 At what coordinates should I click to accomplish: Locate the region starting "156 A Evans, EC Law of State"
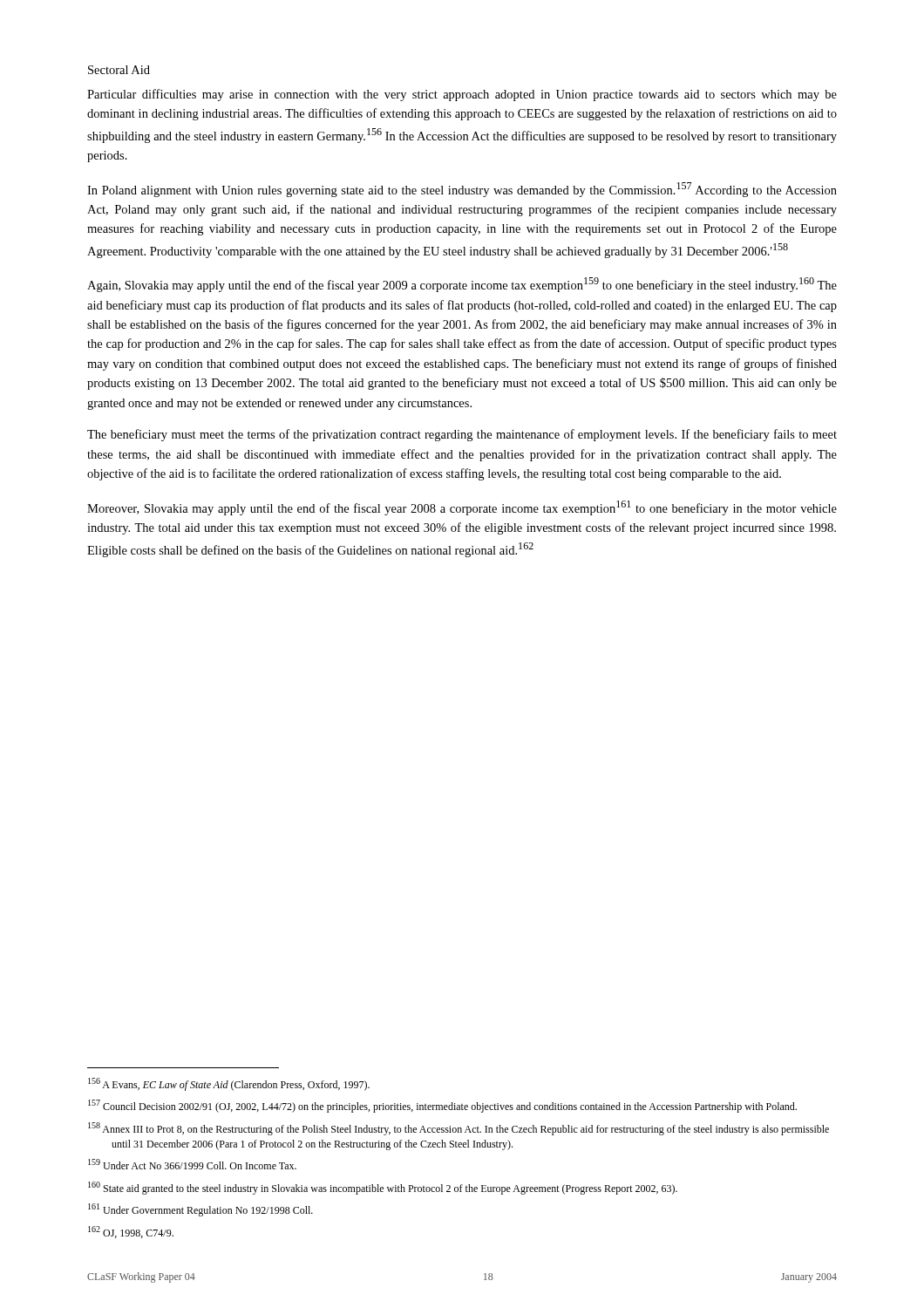229,1083
